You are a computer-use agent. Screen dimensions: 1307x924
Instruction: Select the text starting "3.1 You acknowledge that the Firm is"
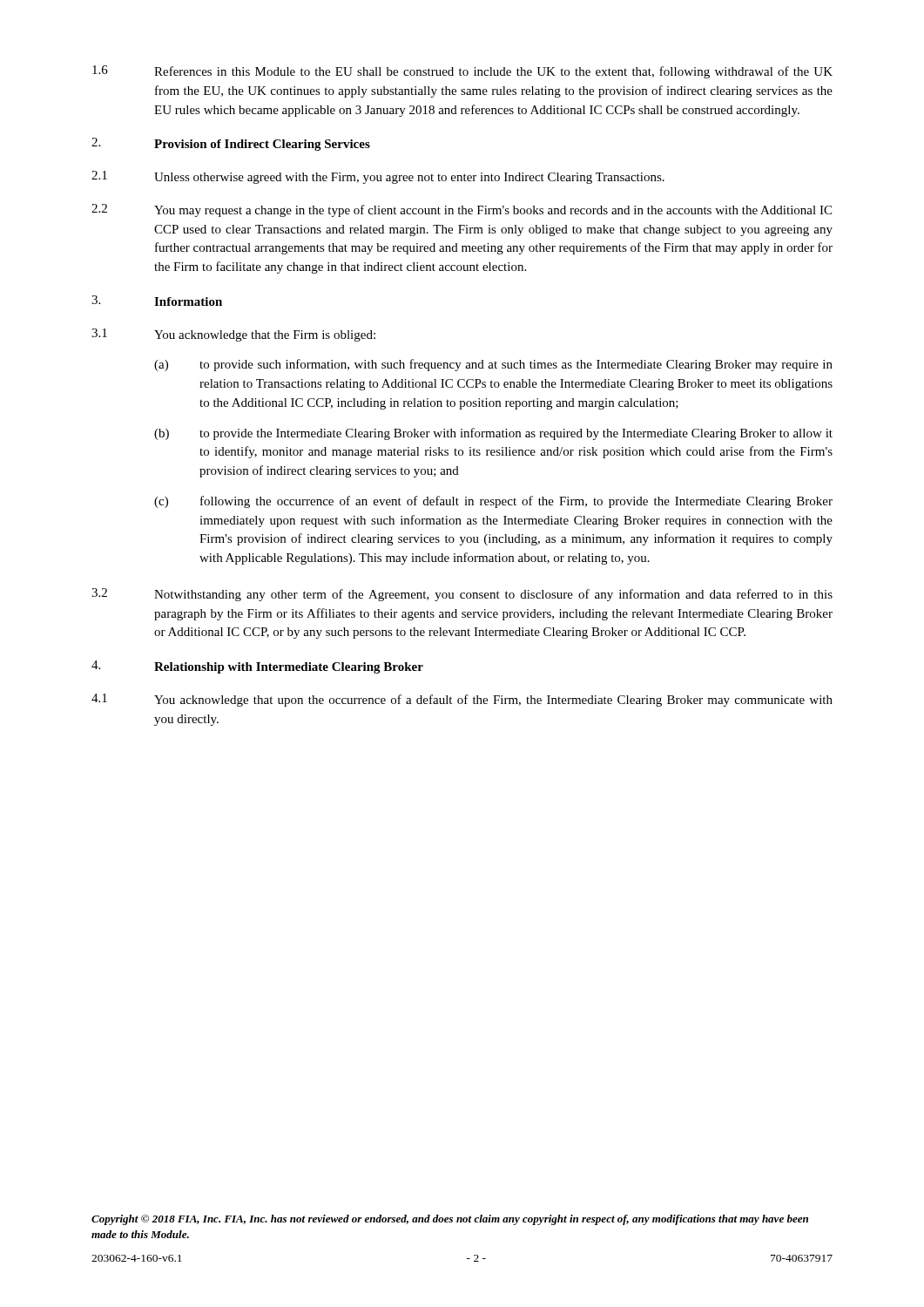(462, 454)
